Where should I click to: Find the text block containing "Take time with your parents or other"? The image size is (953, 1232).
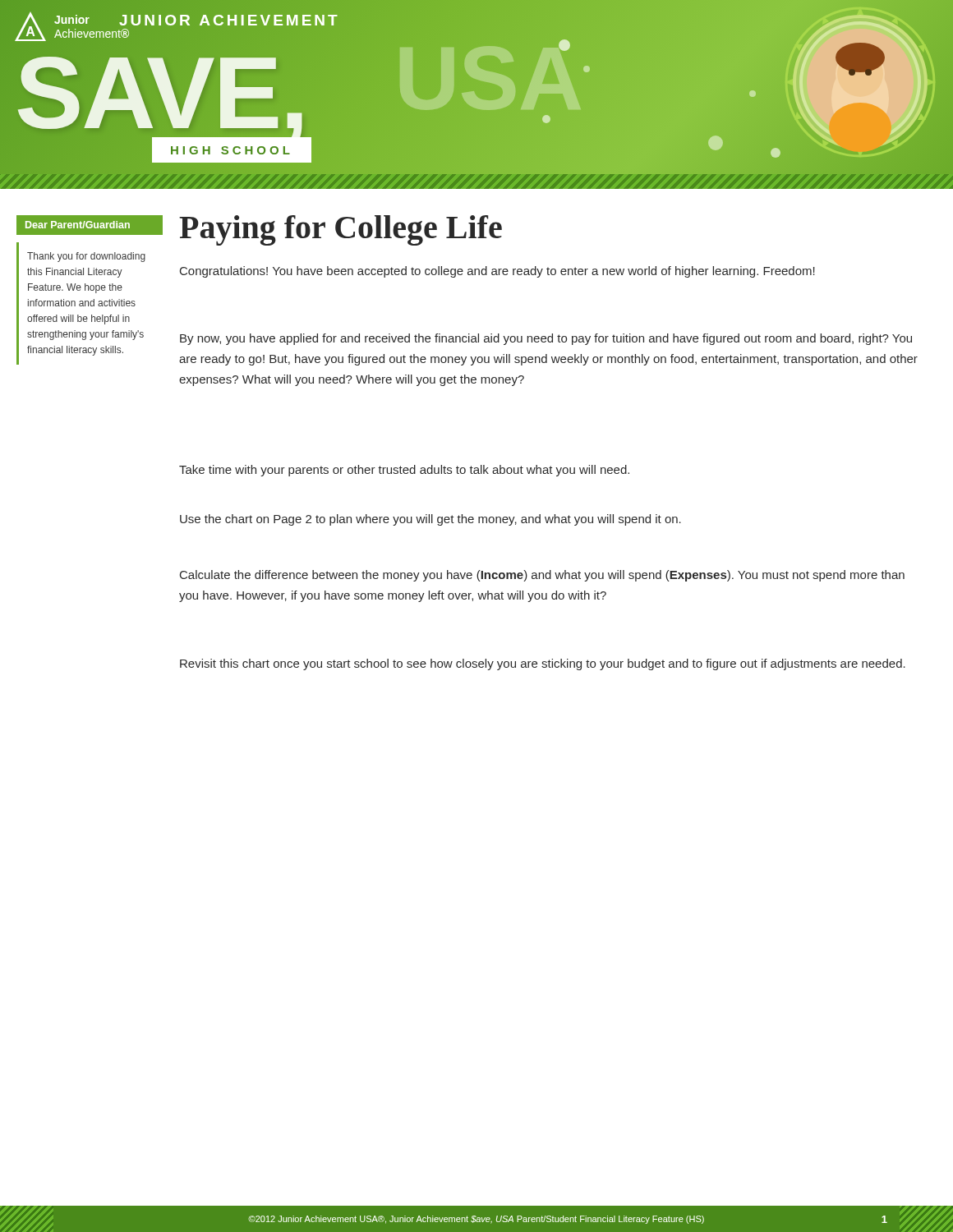pos(405,469)
